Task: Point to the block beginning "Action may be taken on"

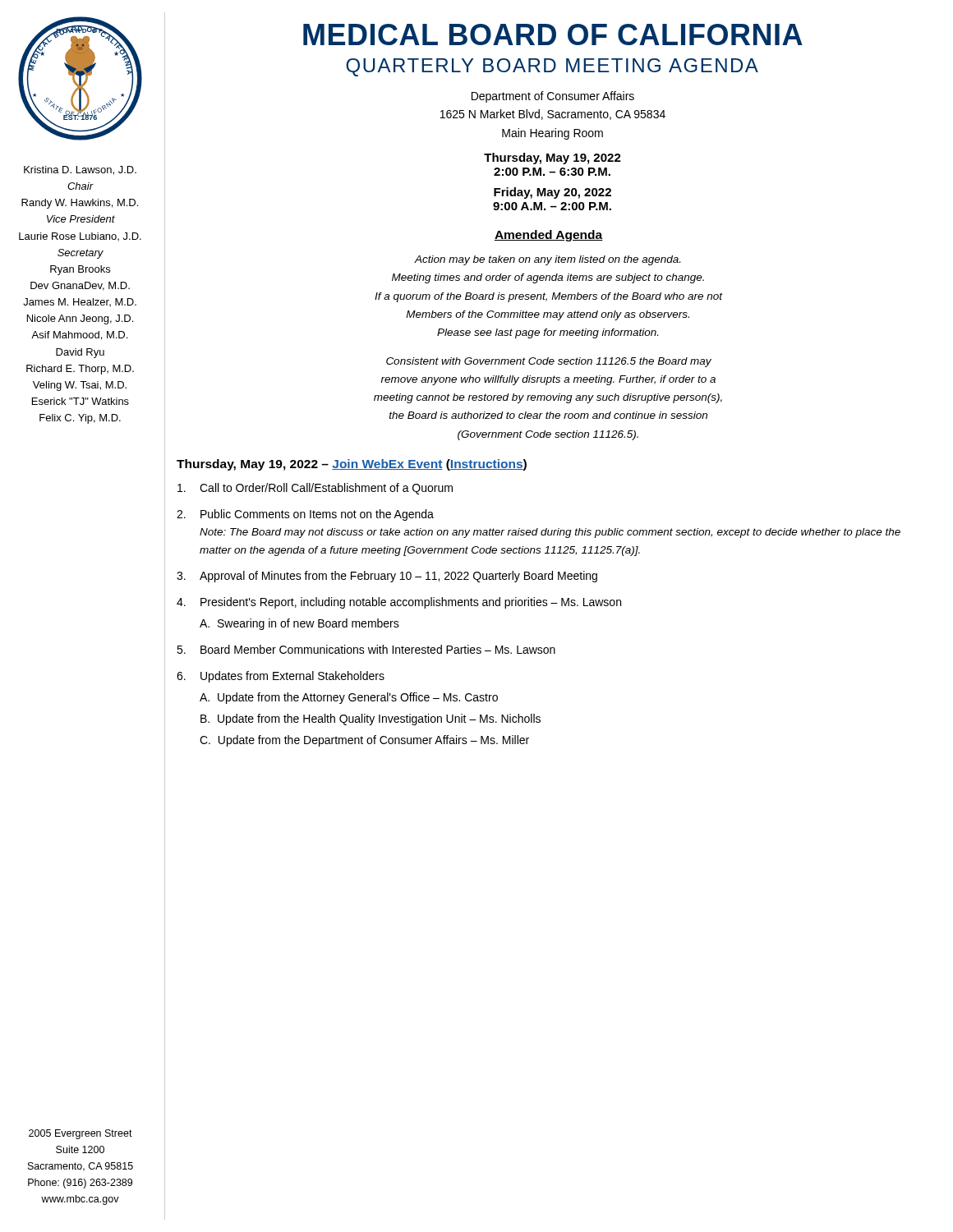Action: (548, 296)
